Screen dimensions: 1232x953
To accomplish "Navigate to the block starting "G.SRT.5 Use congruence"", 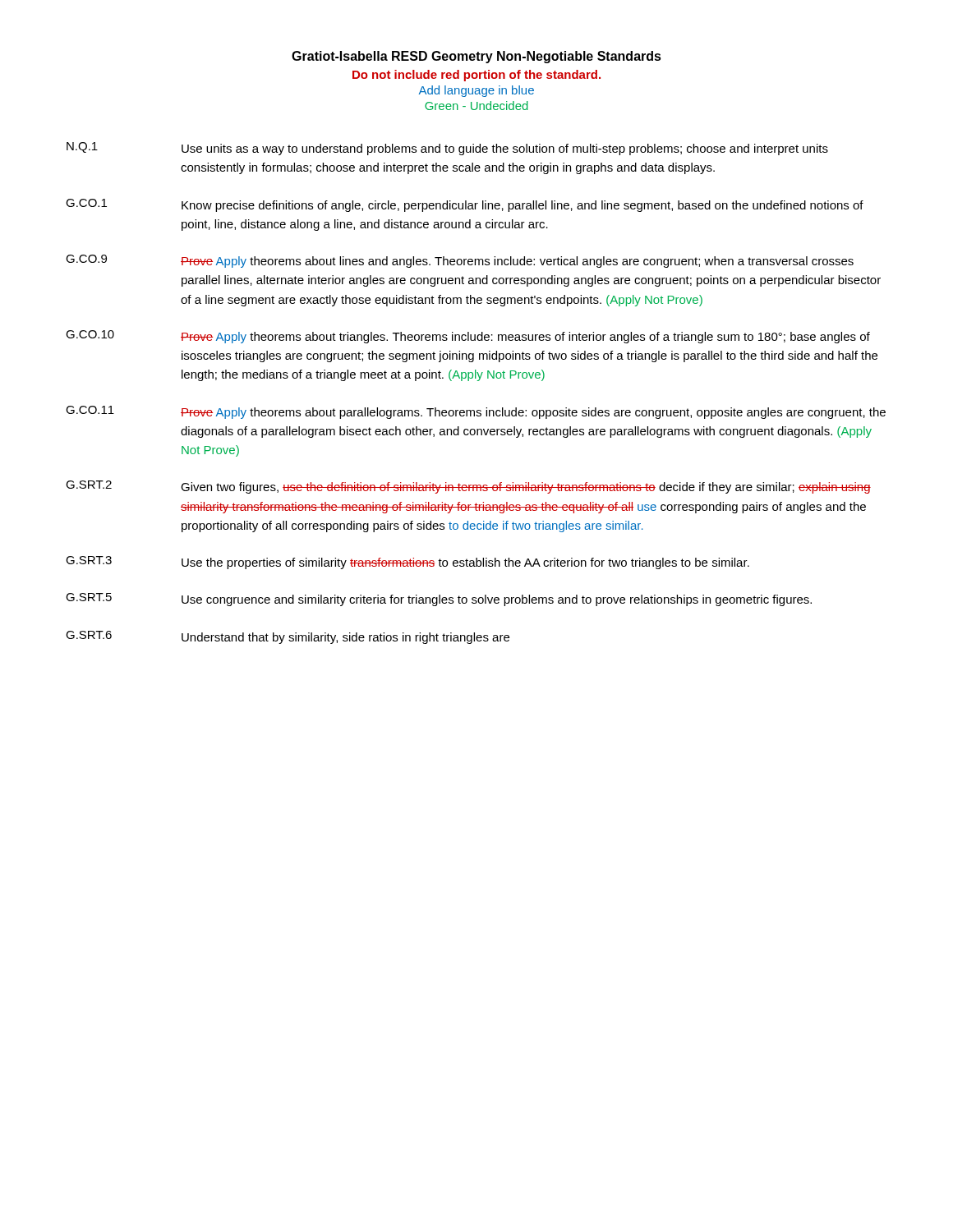I will tap(476, 599).
